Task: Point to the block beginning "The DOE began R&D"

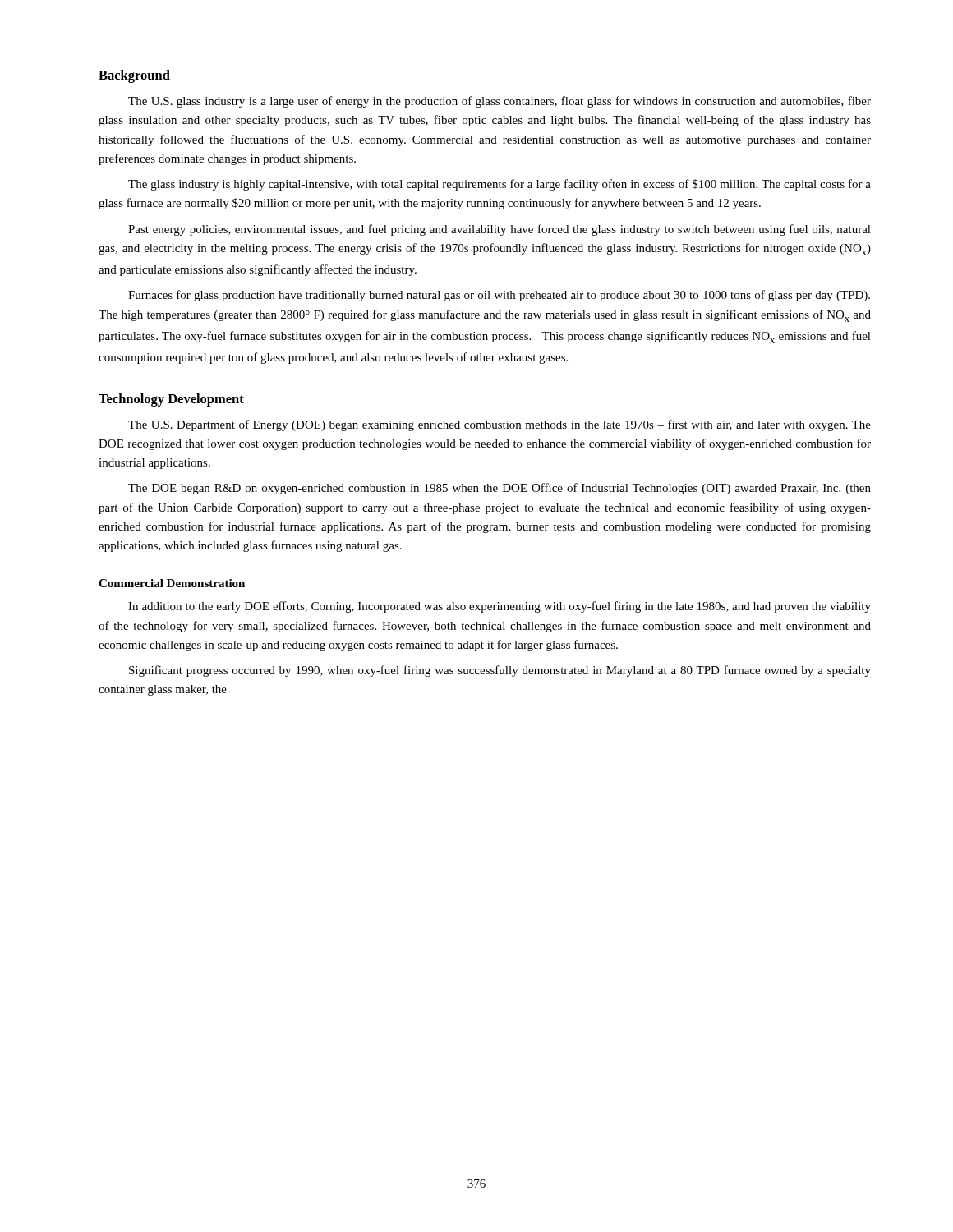Action: click(x=485, y=517)
